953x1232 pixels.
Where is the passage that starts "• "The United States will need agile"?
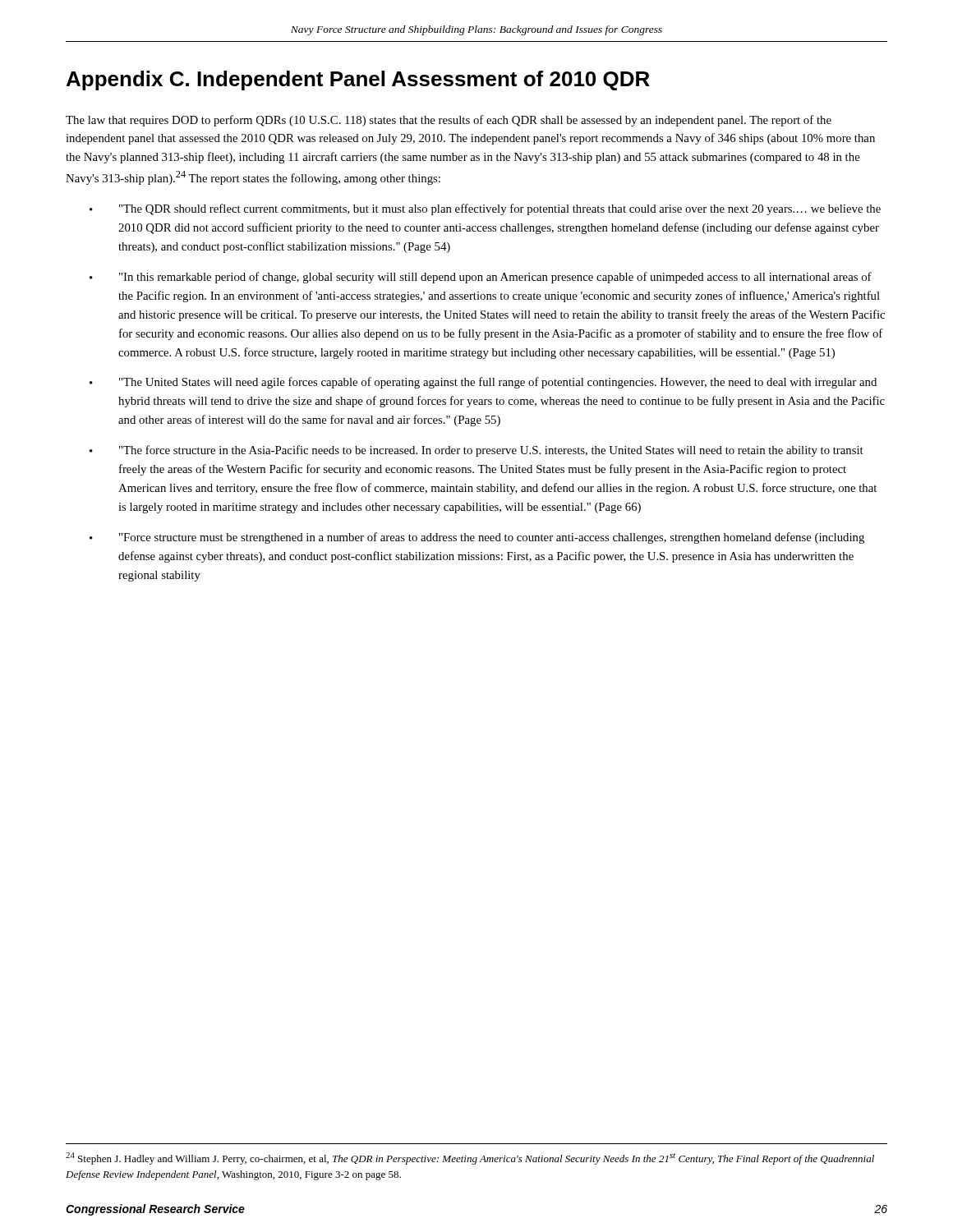point(488,402)
